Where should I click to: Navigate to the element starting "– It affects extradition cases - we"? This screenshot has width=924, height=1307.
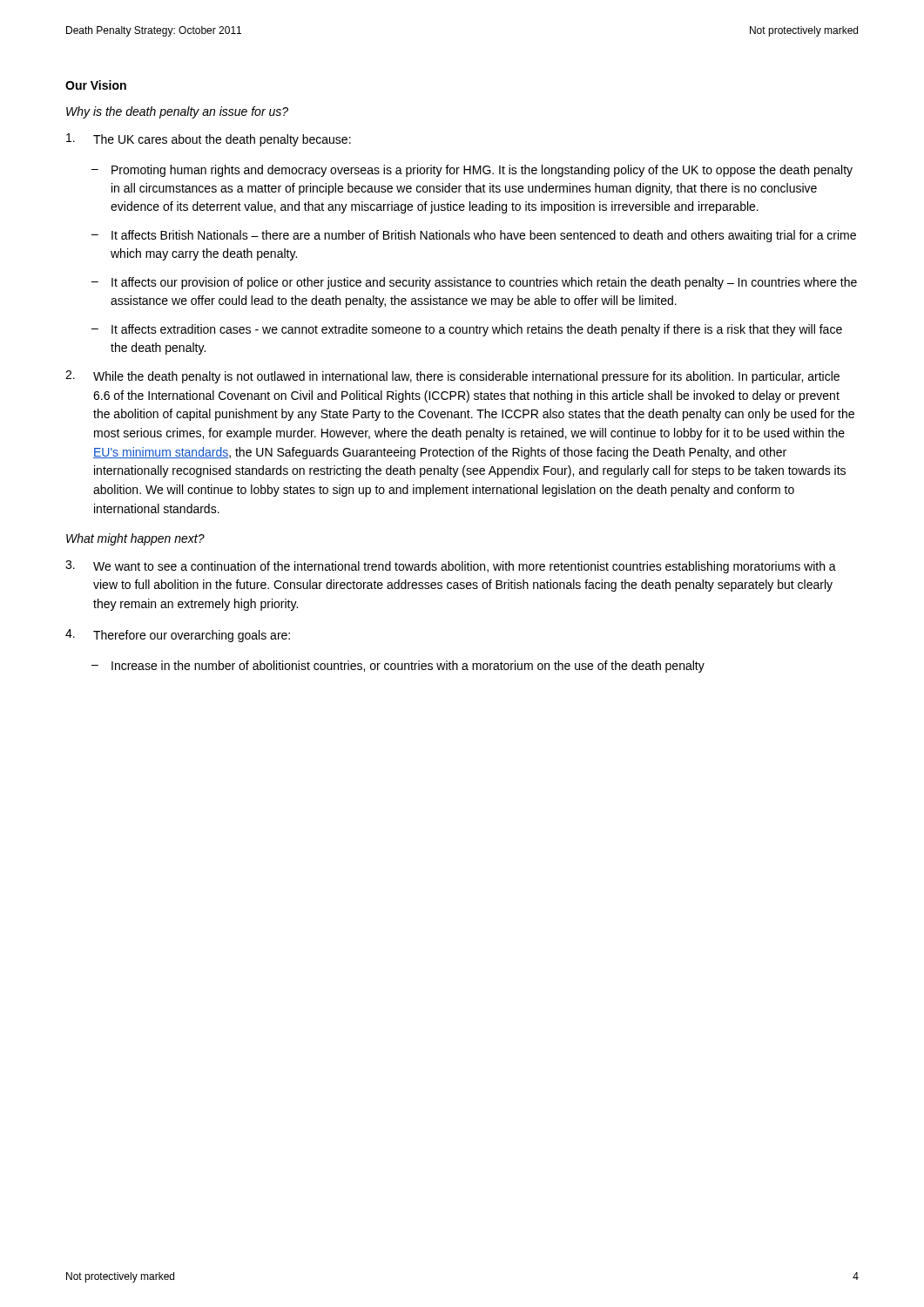[x=475, y=339]
